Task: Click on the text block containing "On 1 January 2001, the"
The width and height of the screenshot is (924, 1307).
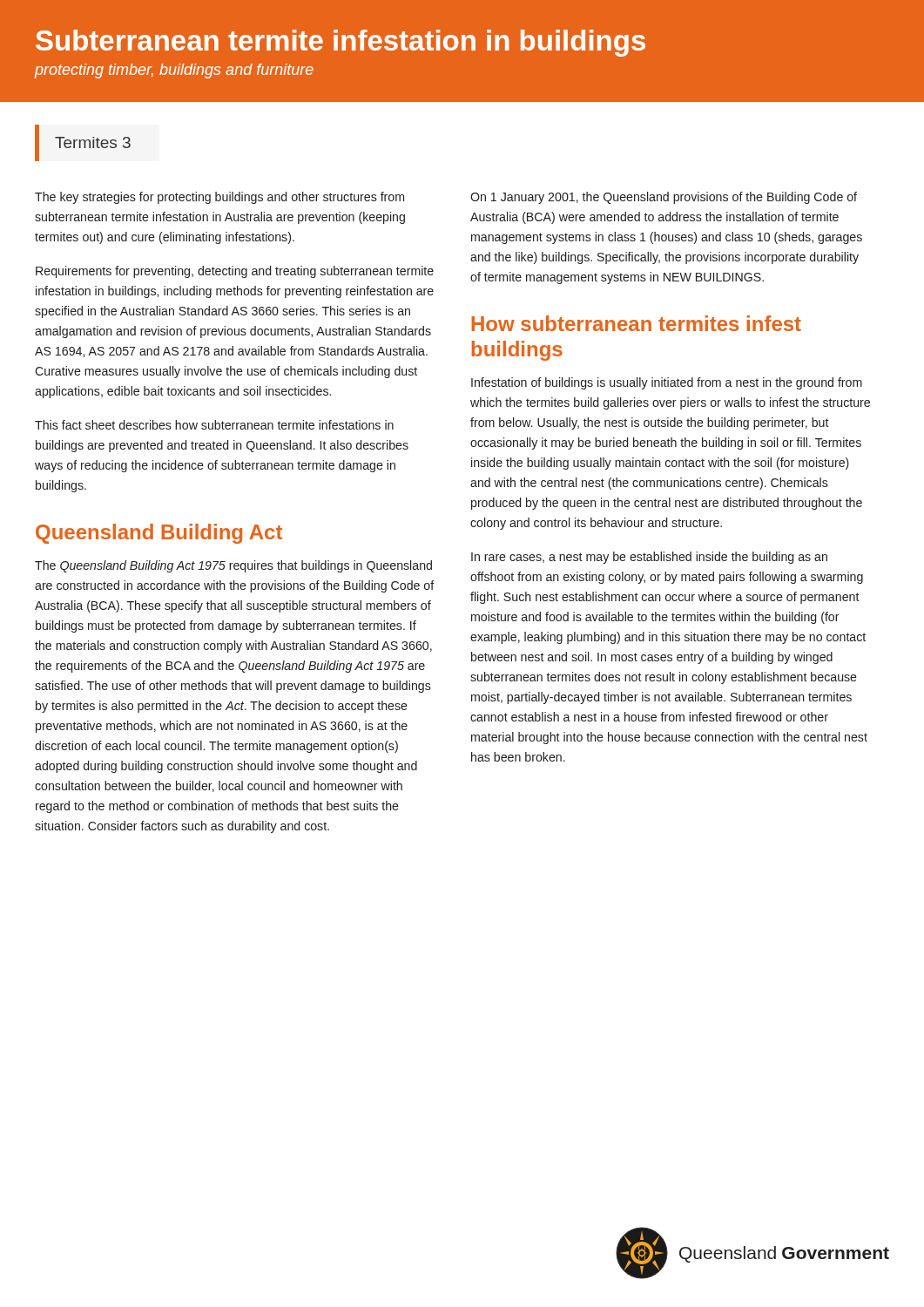Action: pos(666,237)
